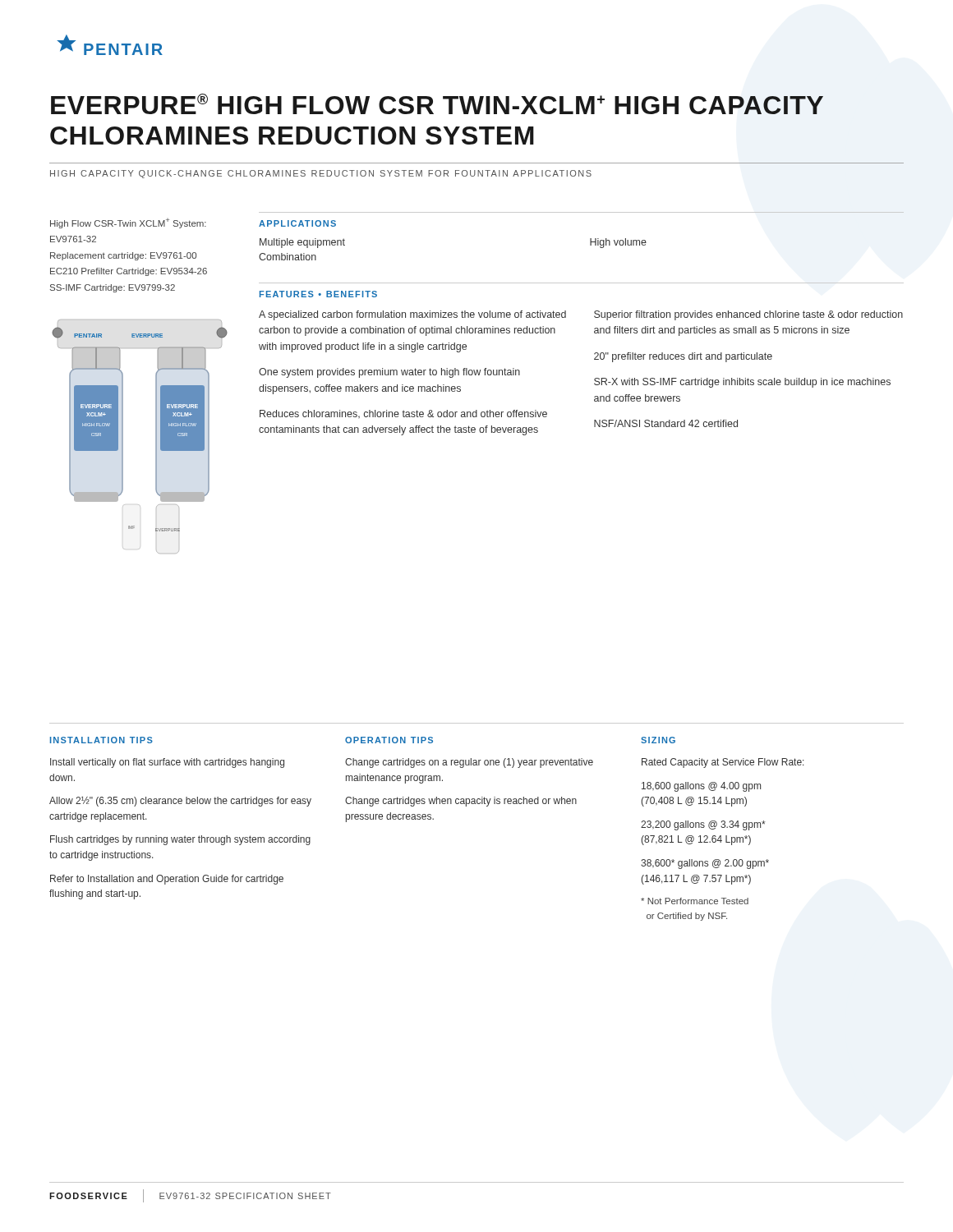Point to the element starting "23,200 gallons @ 3.34 gpm*(87,821 L @ 12.64"
953x1232 pixels.
pyautogui.click(x=703, y=832)
